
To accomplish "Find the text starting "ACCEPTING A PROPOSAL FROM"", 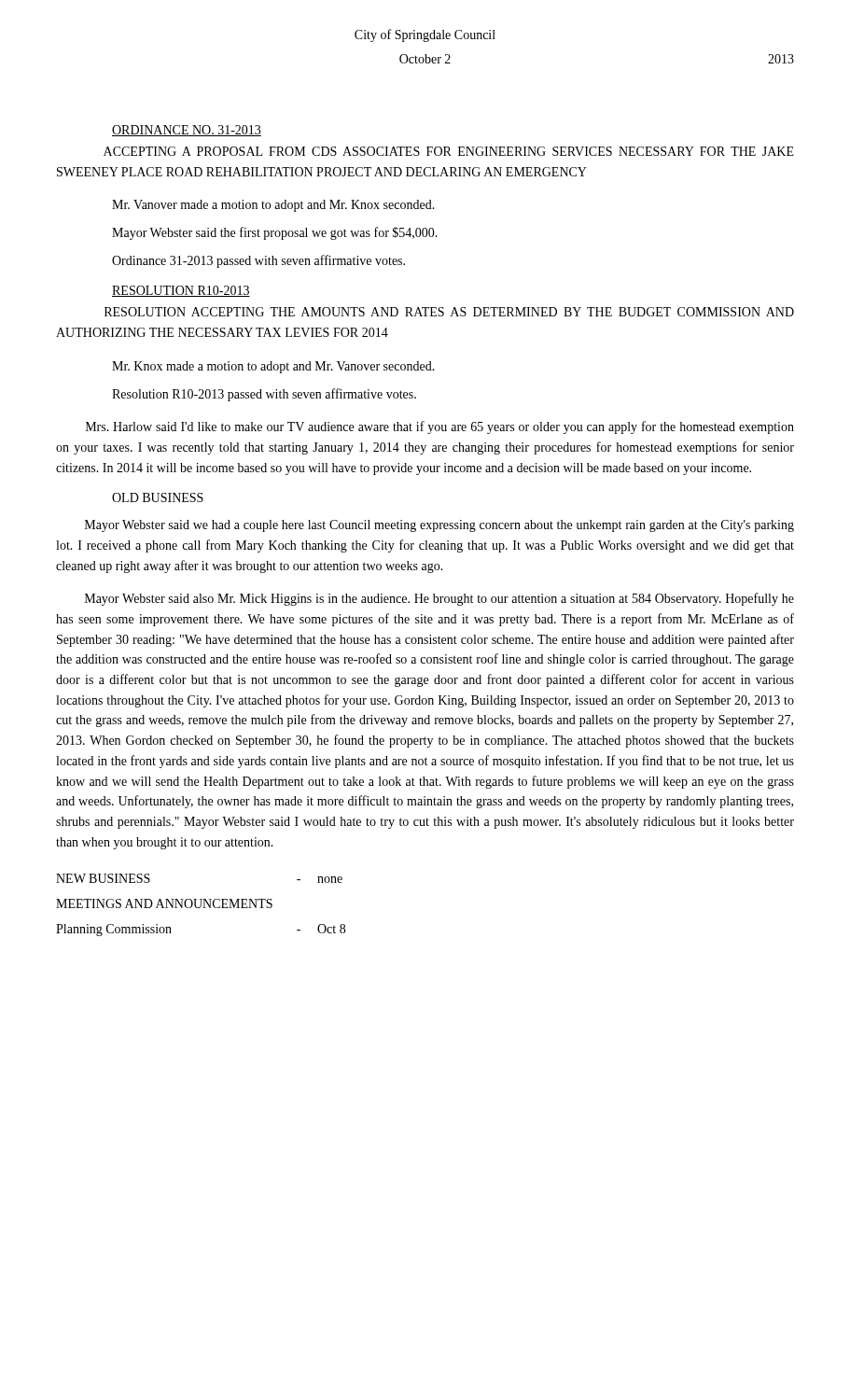I will click(x=425, y=162).
